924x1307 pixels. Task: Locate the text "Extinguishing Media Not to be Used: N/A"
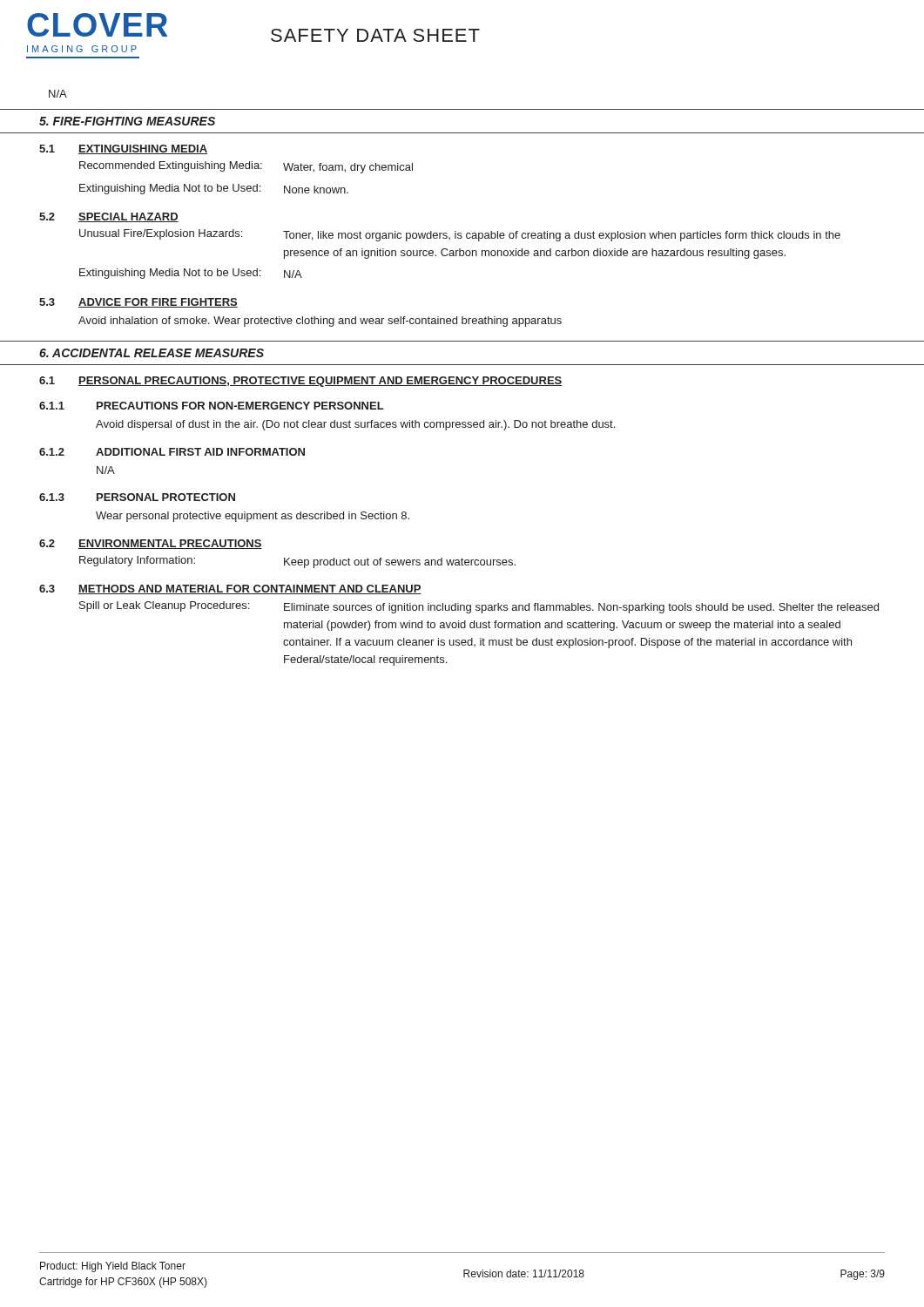[191, 274]
